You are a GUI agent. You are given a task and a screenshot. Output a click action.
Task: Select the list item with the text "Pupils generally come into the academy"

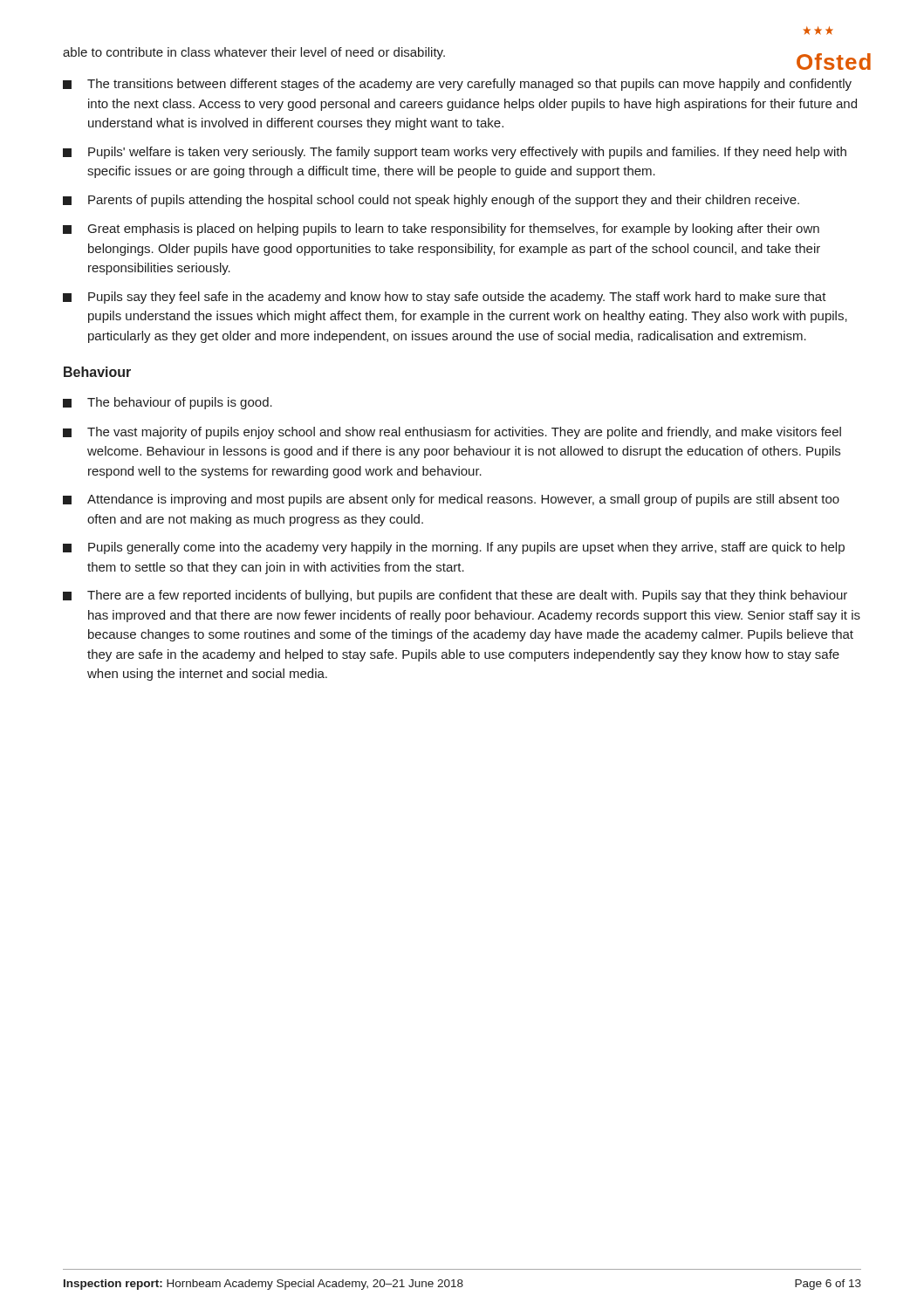tap(462, 557)
